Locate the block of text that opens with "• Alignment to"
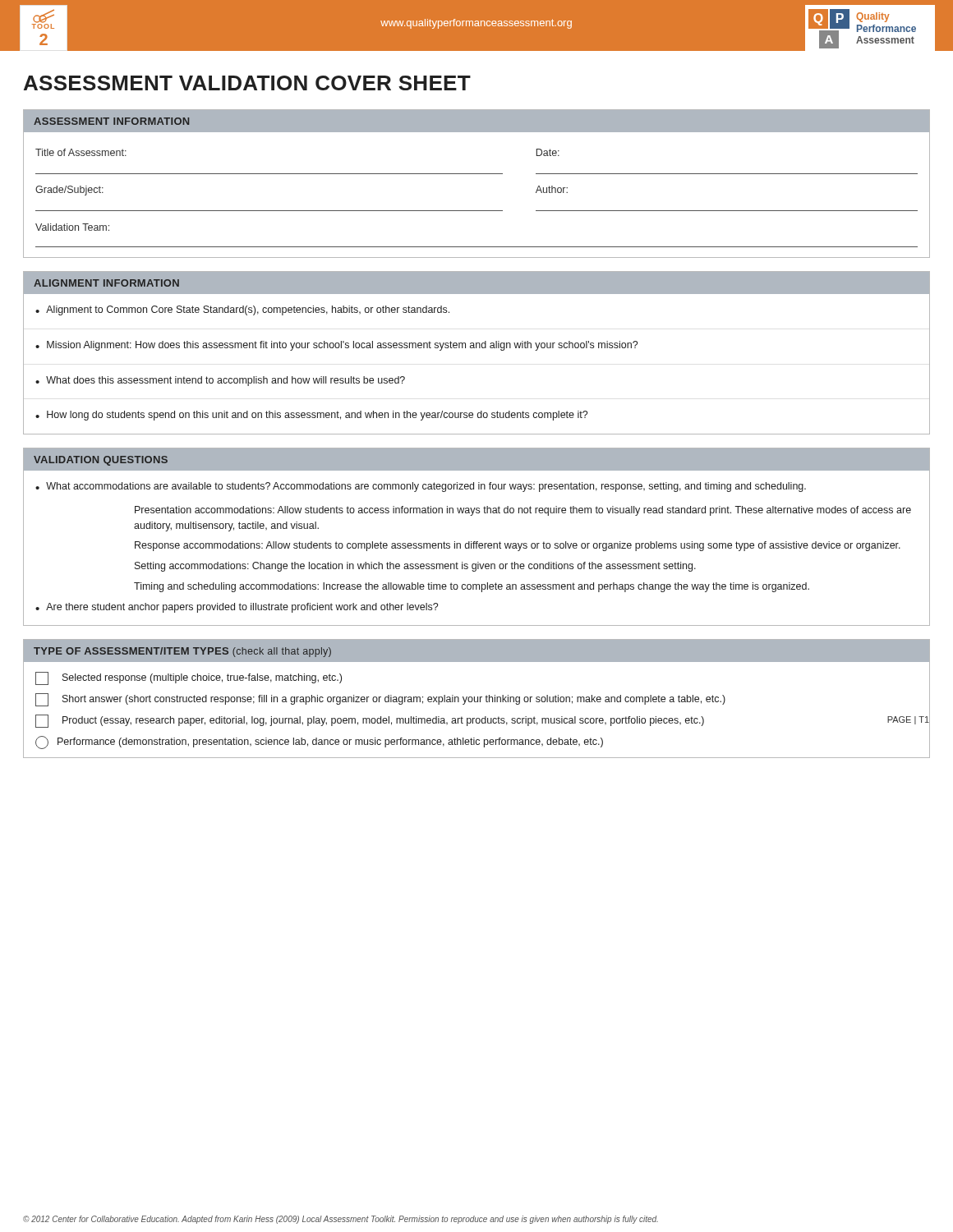 tap(243, 311)
